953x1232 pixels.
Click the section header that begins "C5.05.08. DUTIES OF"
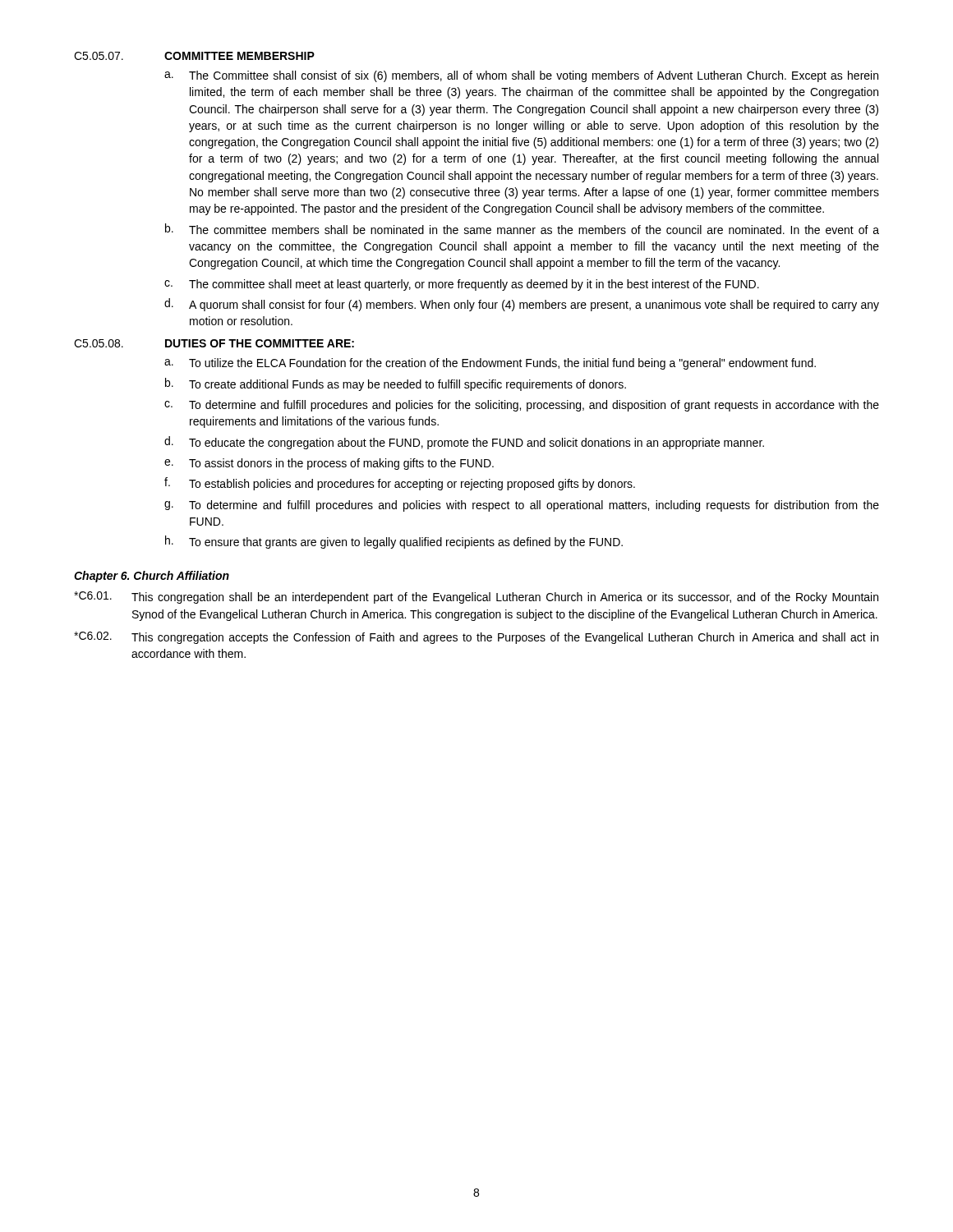214,343
